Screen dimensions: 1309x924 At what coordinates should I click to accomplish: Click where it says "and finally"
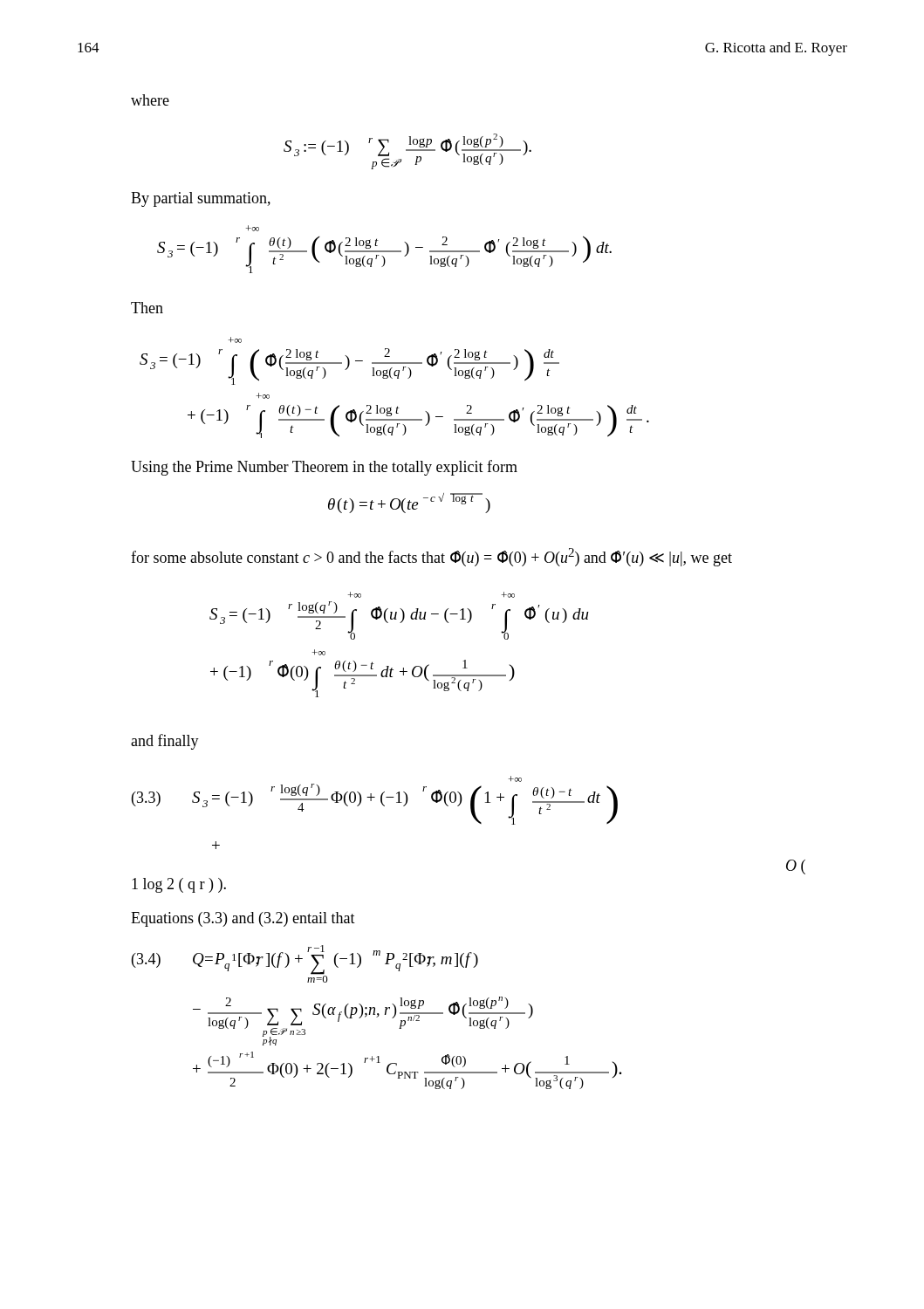pos(165,741)
